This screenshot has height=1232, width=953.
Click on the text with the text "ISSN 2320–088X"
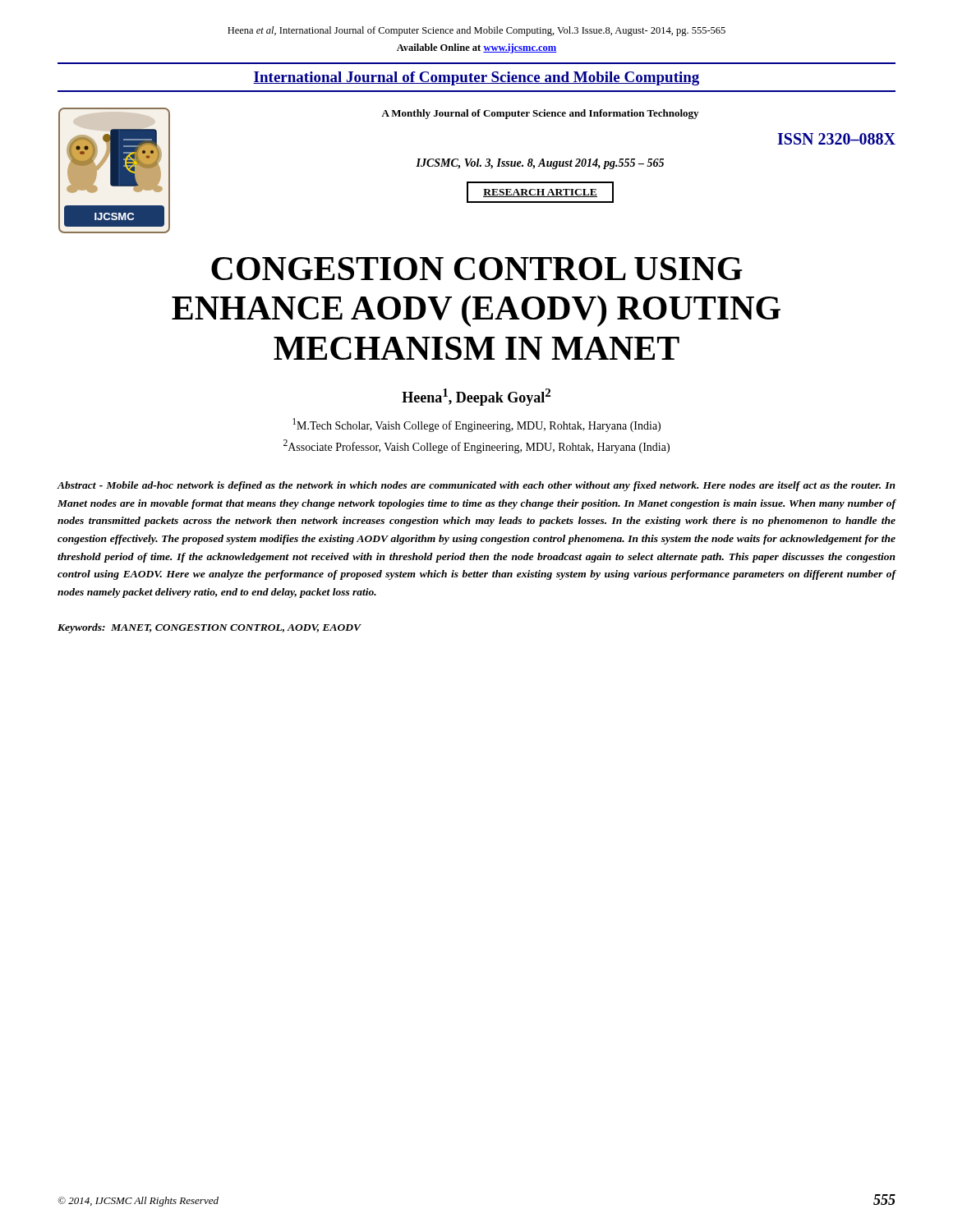(836, 139)
